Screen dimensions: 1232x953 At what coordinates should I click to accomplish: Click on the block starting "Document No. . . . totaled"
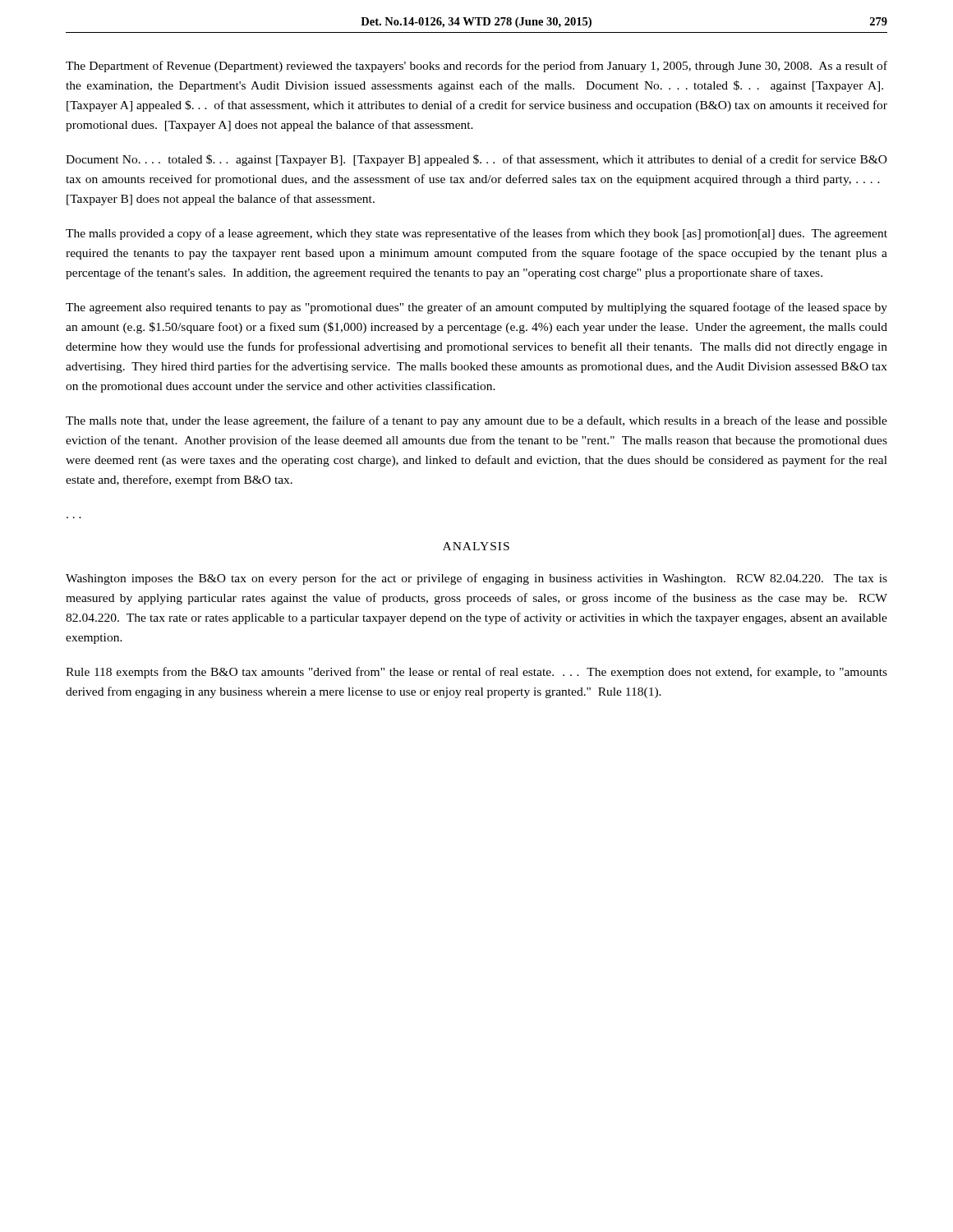click(x=476, y=179)
